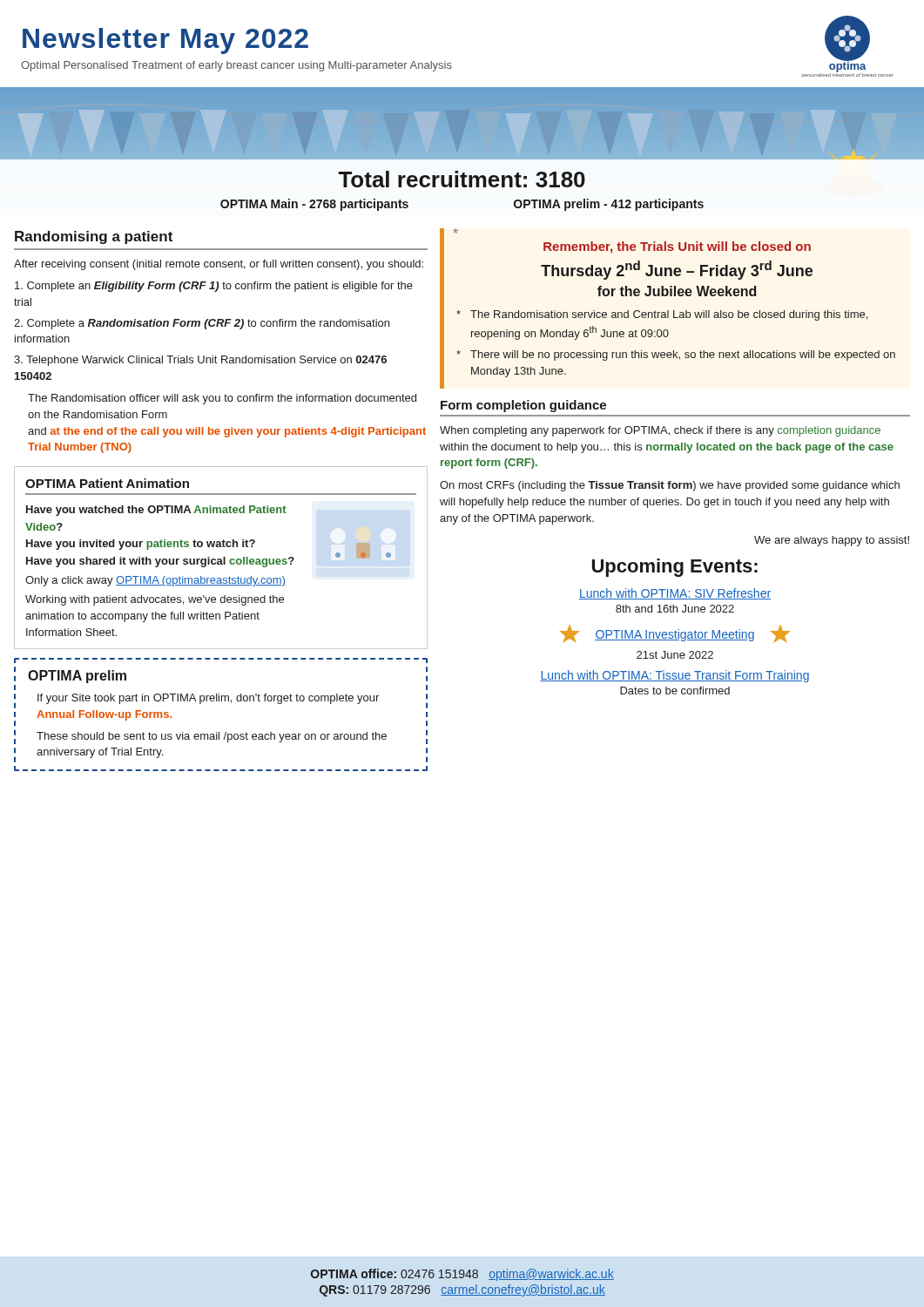924x1307 pixels.
Task: Find the text with the text "21st June 2022"
Action: [x=675, y=655]
